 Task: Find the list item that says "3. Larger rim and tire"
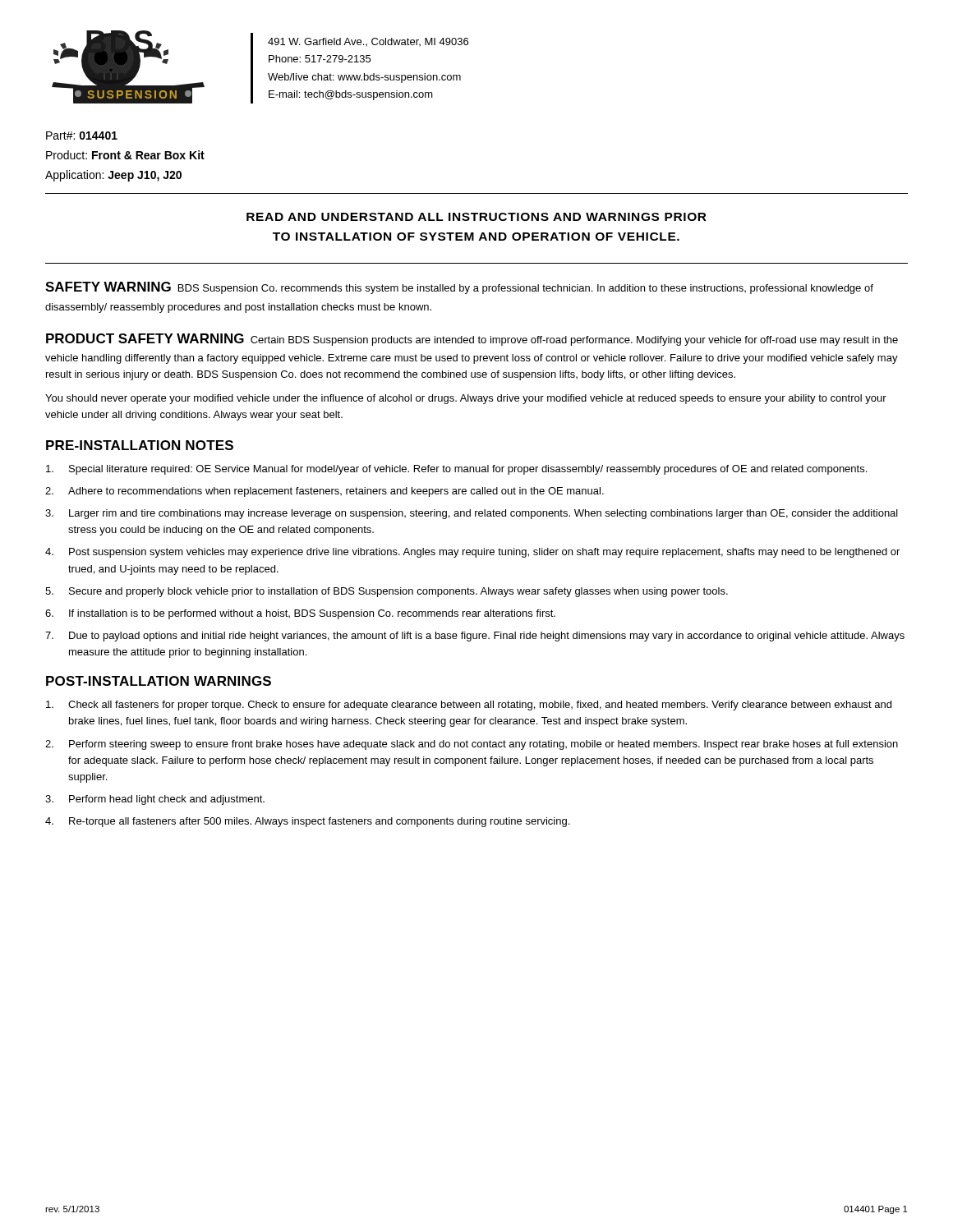[476, 522]
